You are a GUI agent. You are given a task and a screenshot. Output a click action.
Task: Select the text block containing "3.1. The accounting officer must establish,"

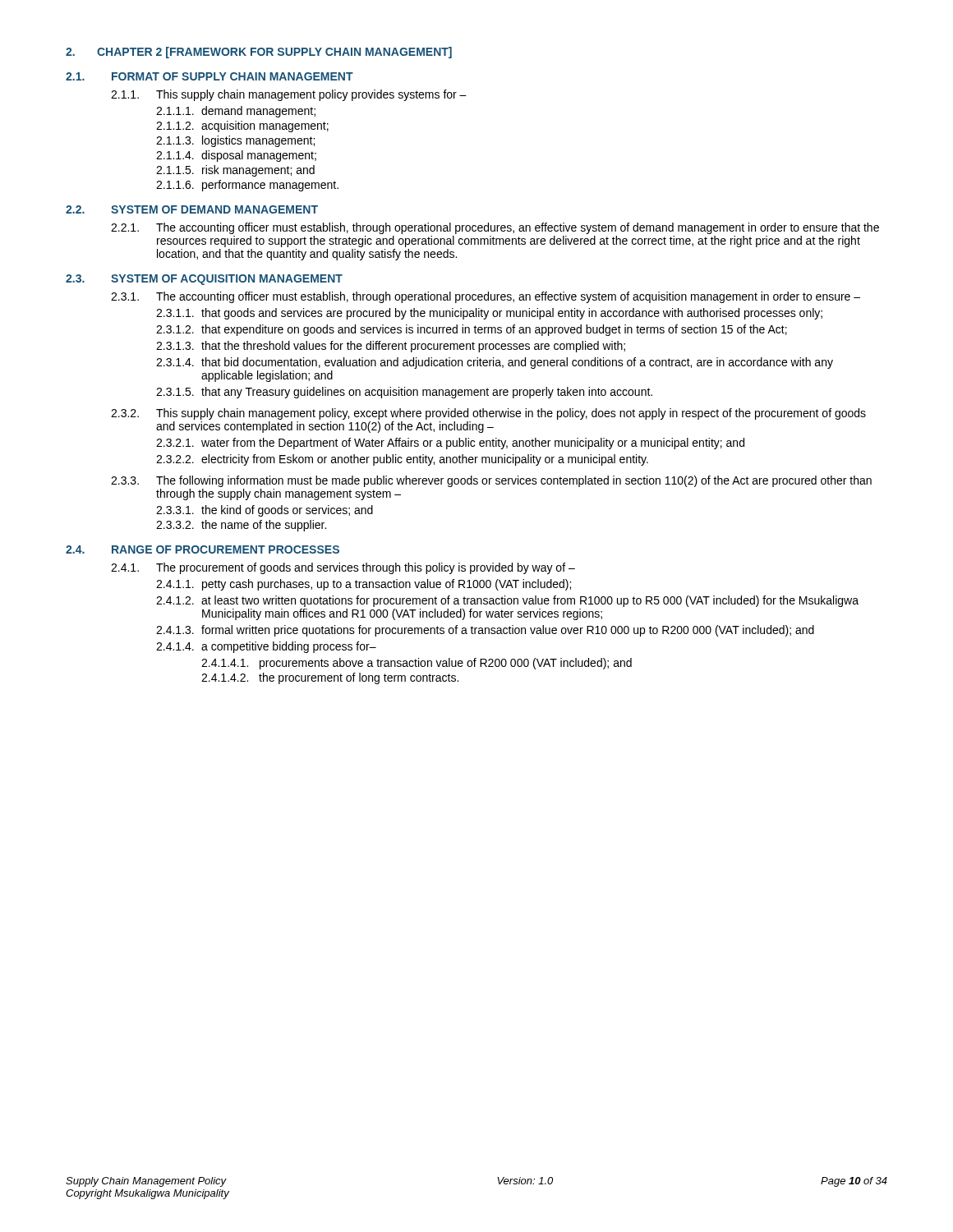(x=486, y=296)
